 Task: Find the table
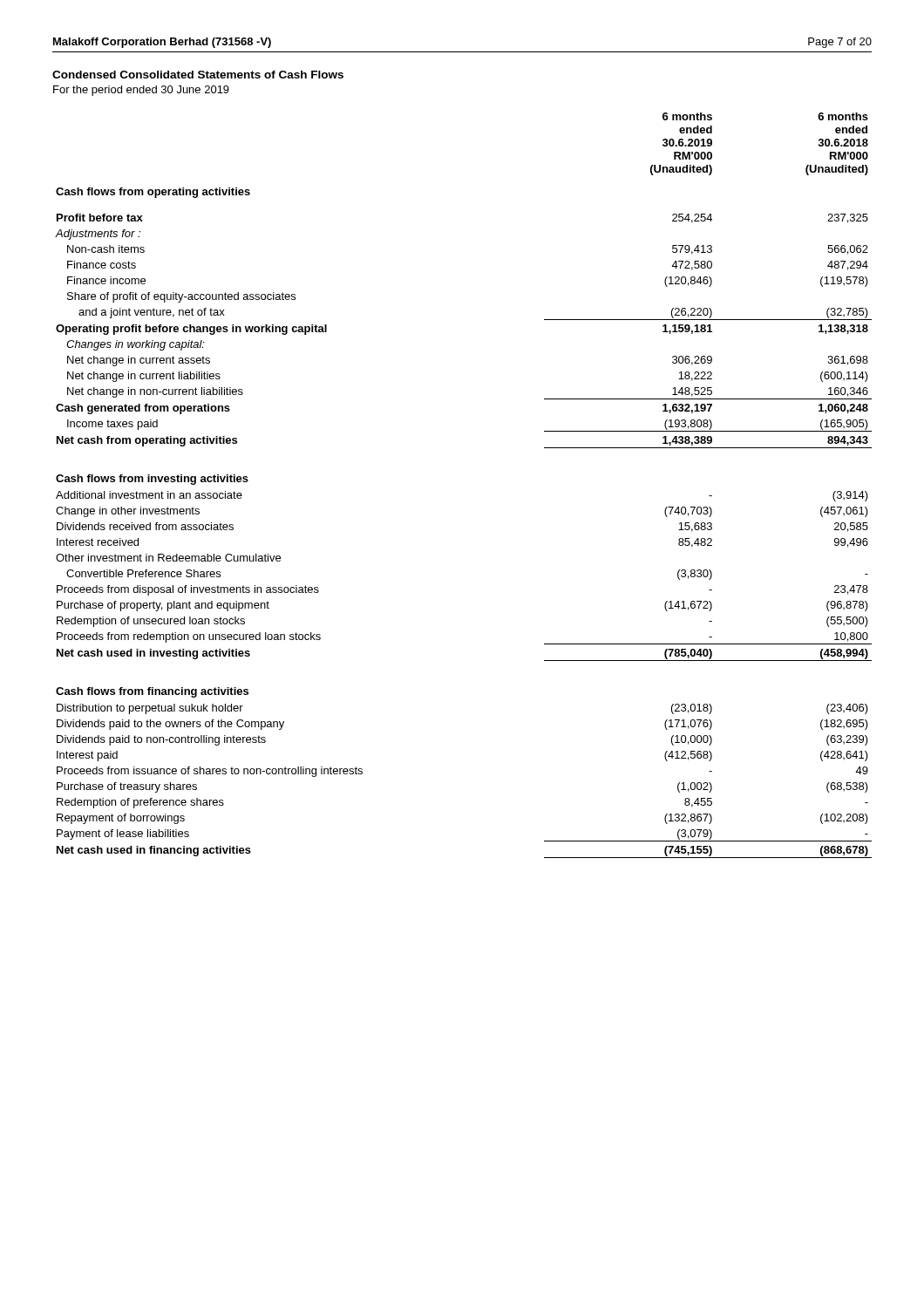tap(462, 483)
